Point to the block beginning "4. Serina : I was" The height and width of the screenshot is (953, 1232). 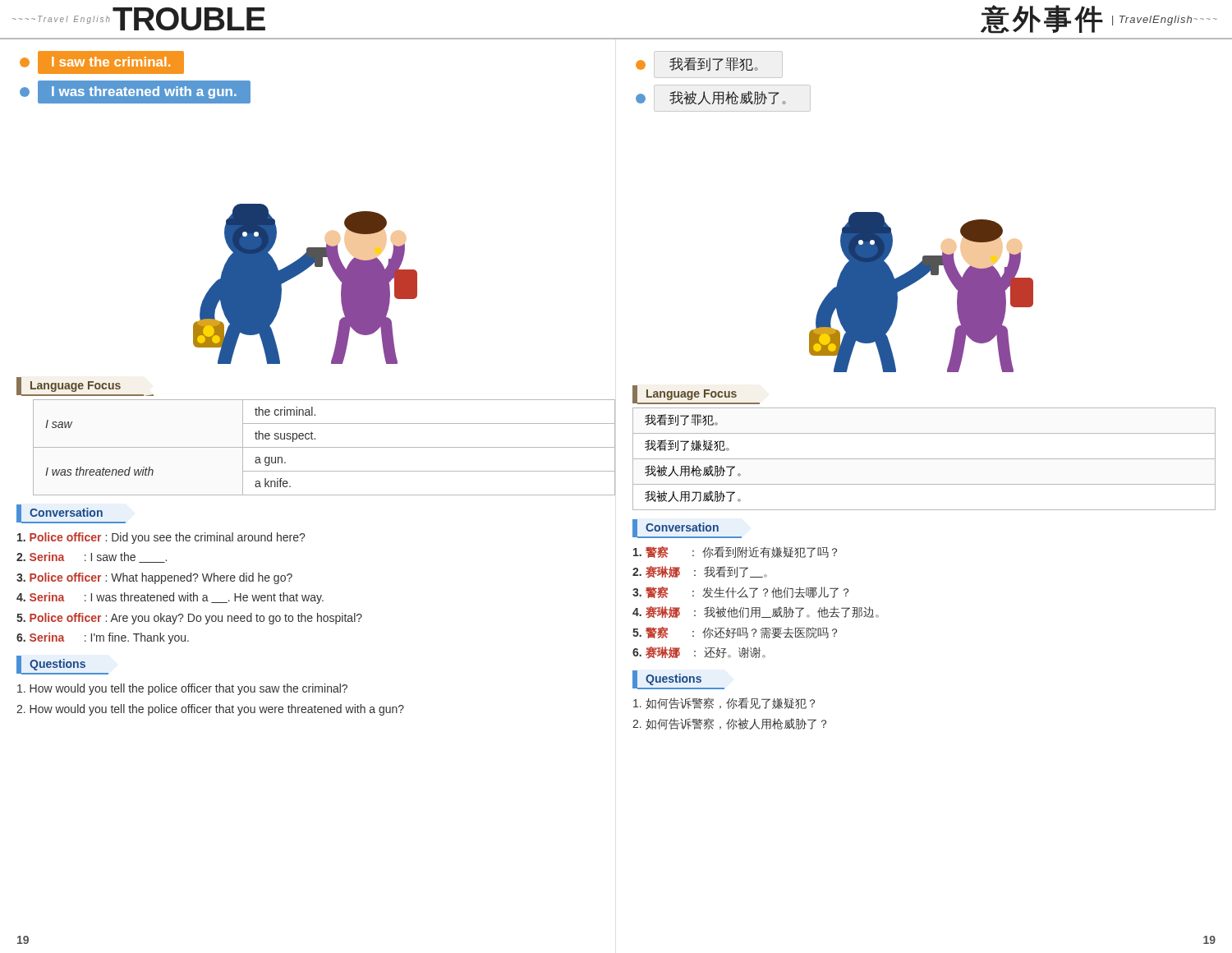point(170,597)
